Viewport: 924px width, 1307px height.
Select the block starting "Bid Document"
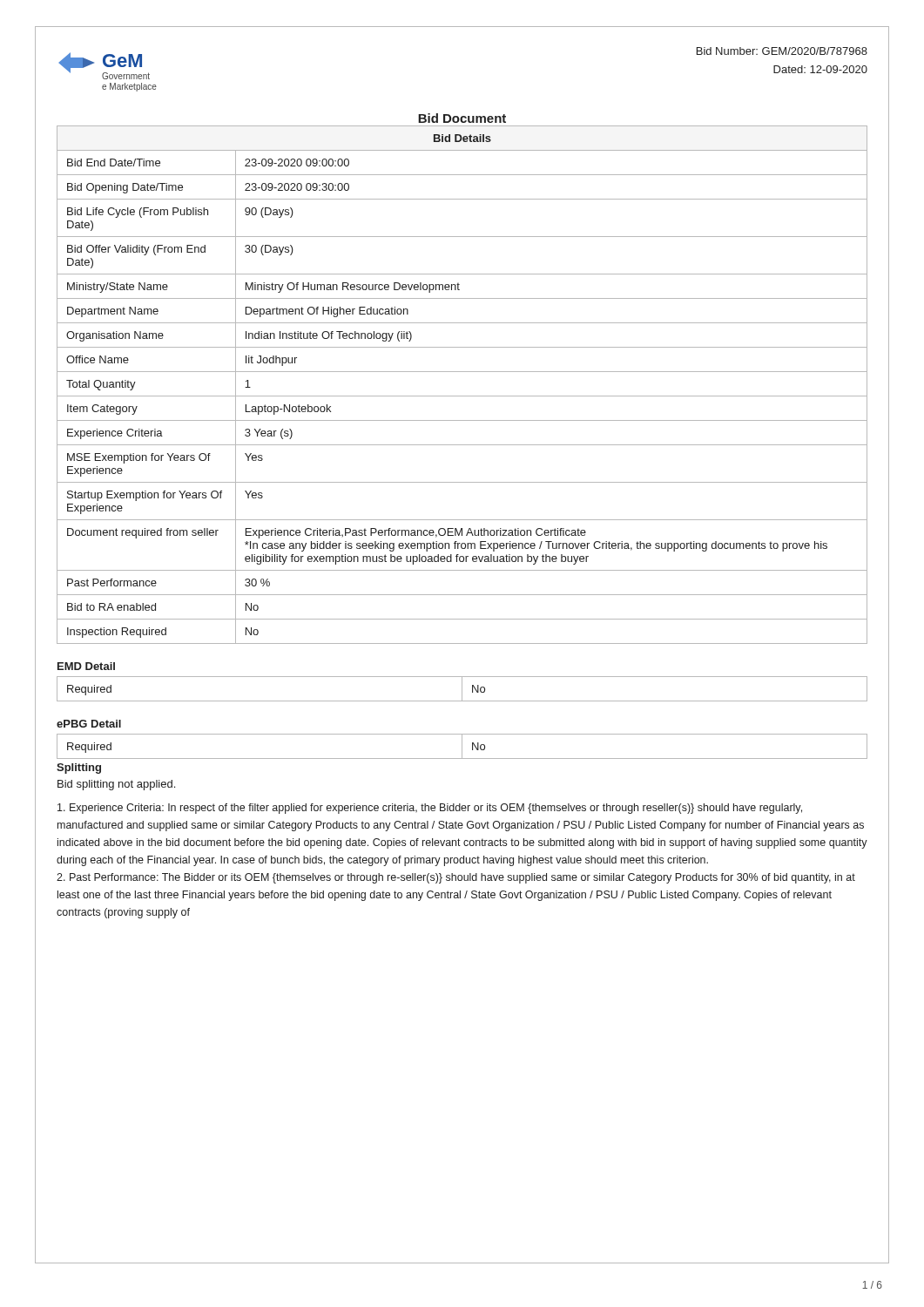462,118
